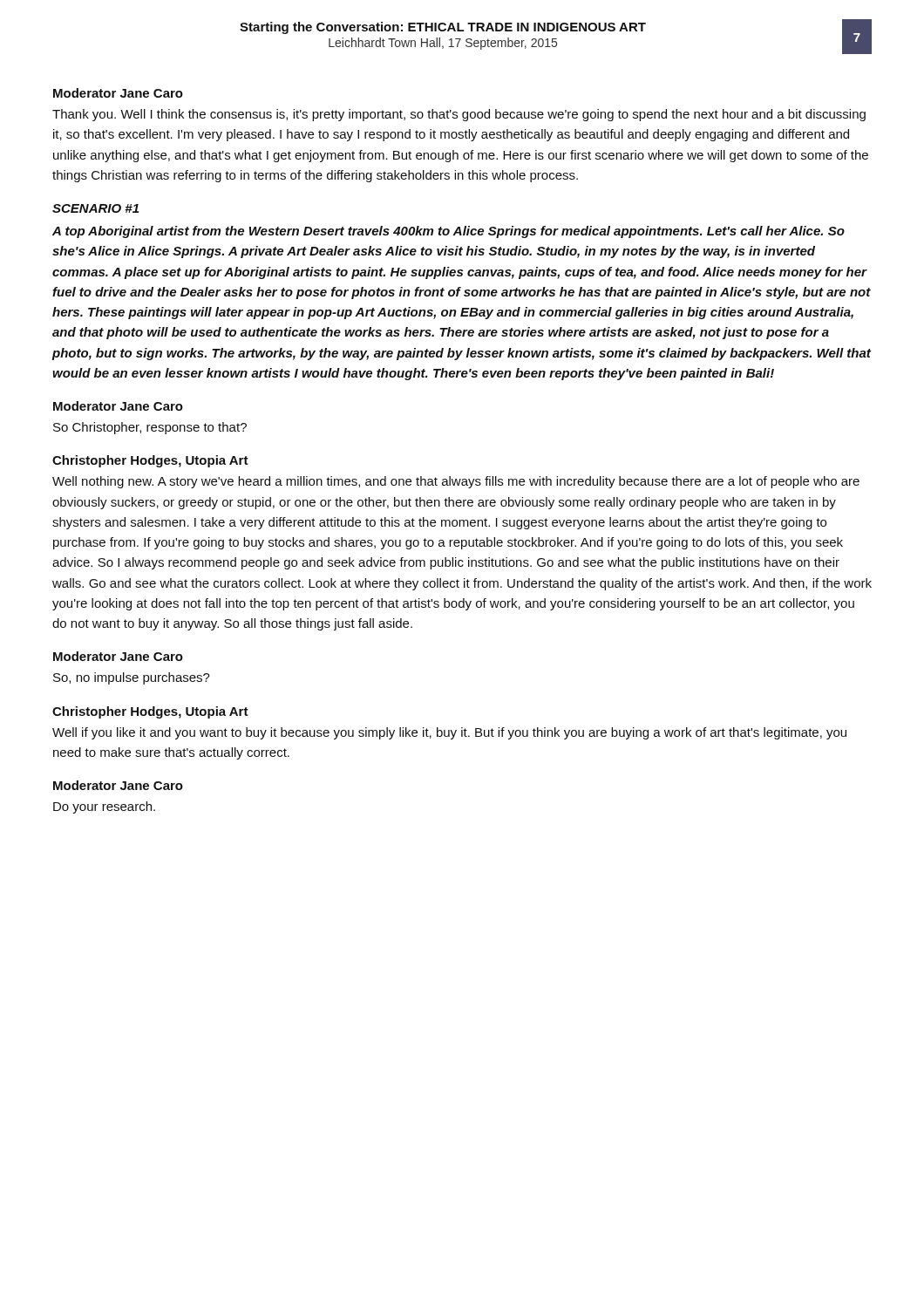Navigate to the region starting "A top Aboriginal artist from the Western Desert"
This screenshot has height=1308, width=924.
(461, 302)
